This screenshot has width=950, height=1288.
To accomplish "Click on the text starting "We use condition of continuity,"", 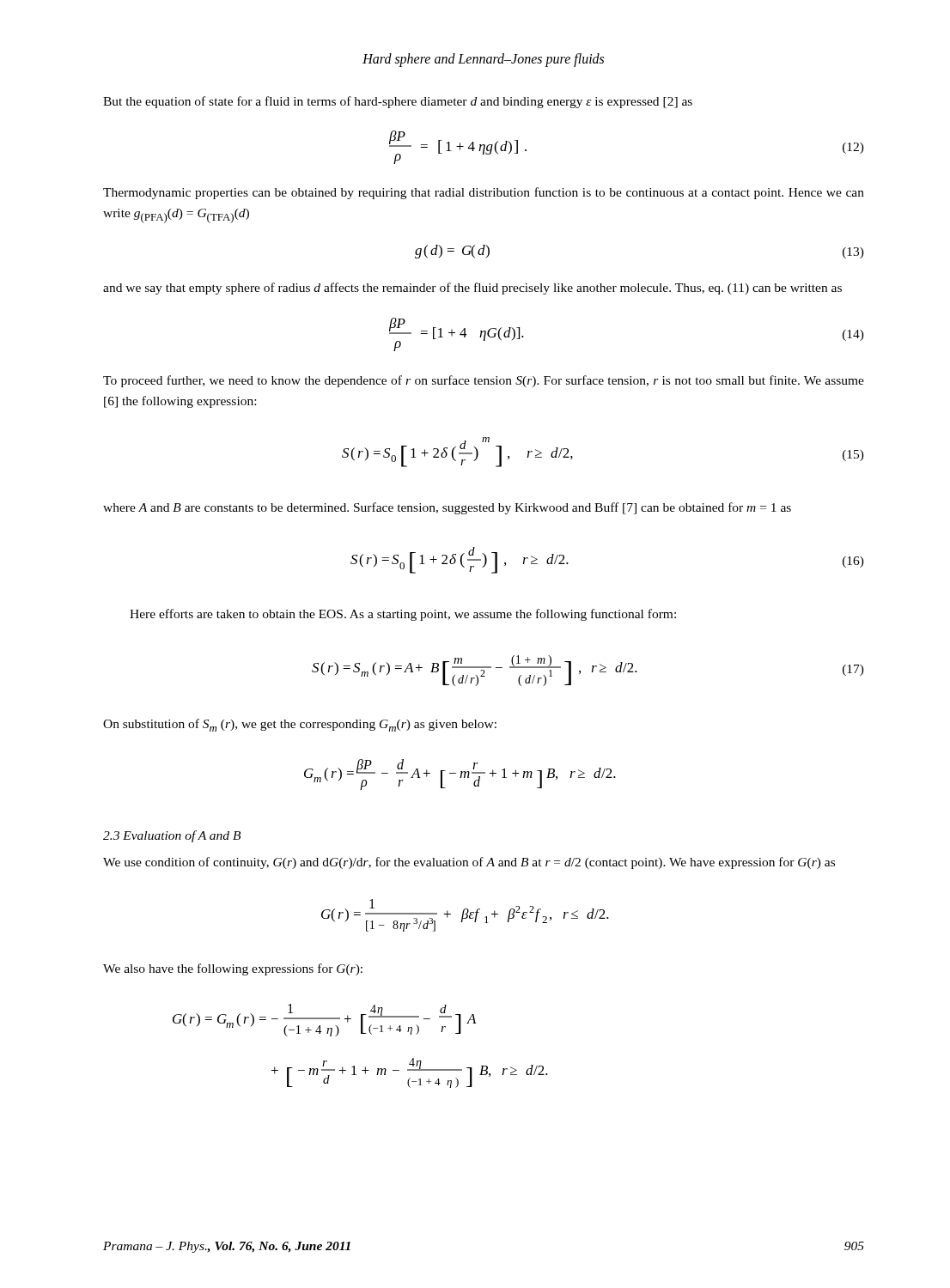I will pos(469,862).
